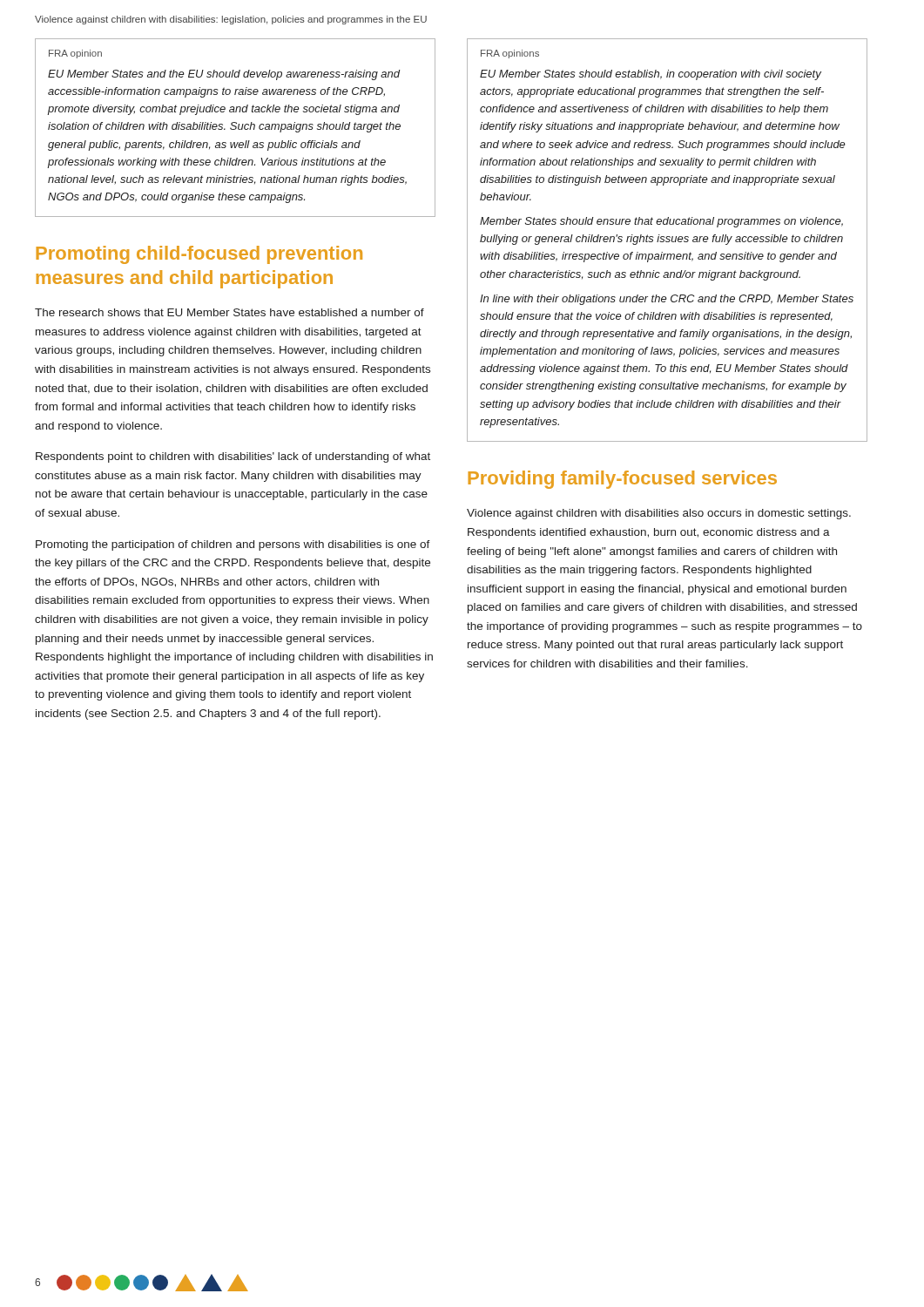Point to the passage starting "Promoting the participation of children and persons with"

pos(235,629)
